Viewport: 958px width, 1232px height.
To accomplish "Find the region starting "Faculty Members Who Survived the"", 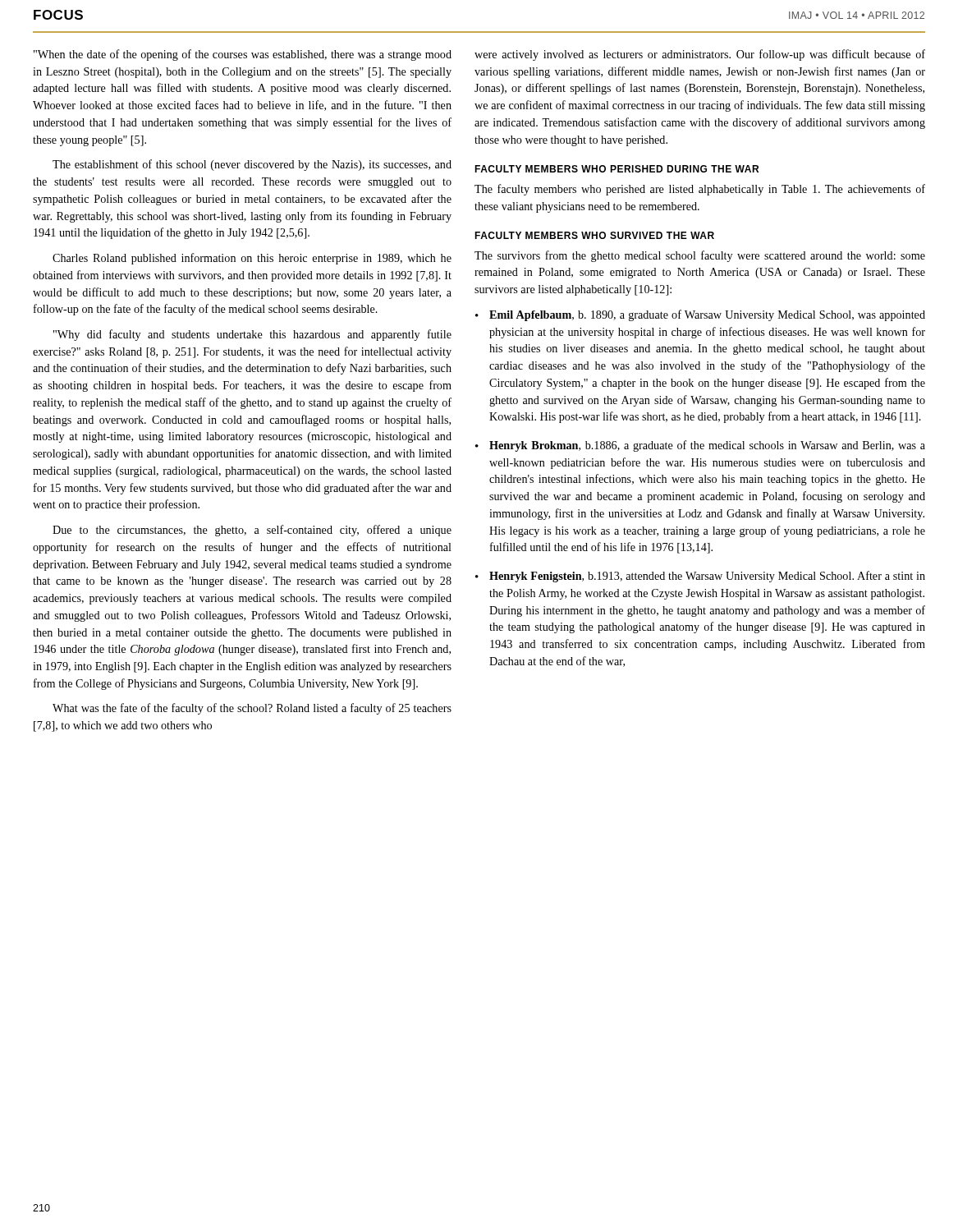I will 595,236.
